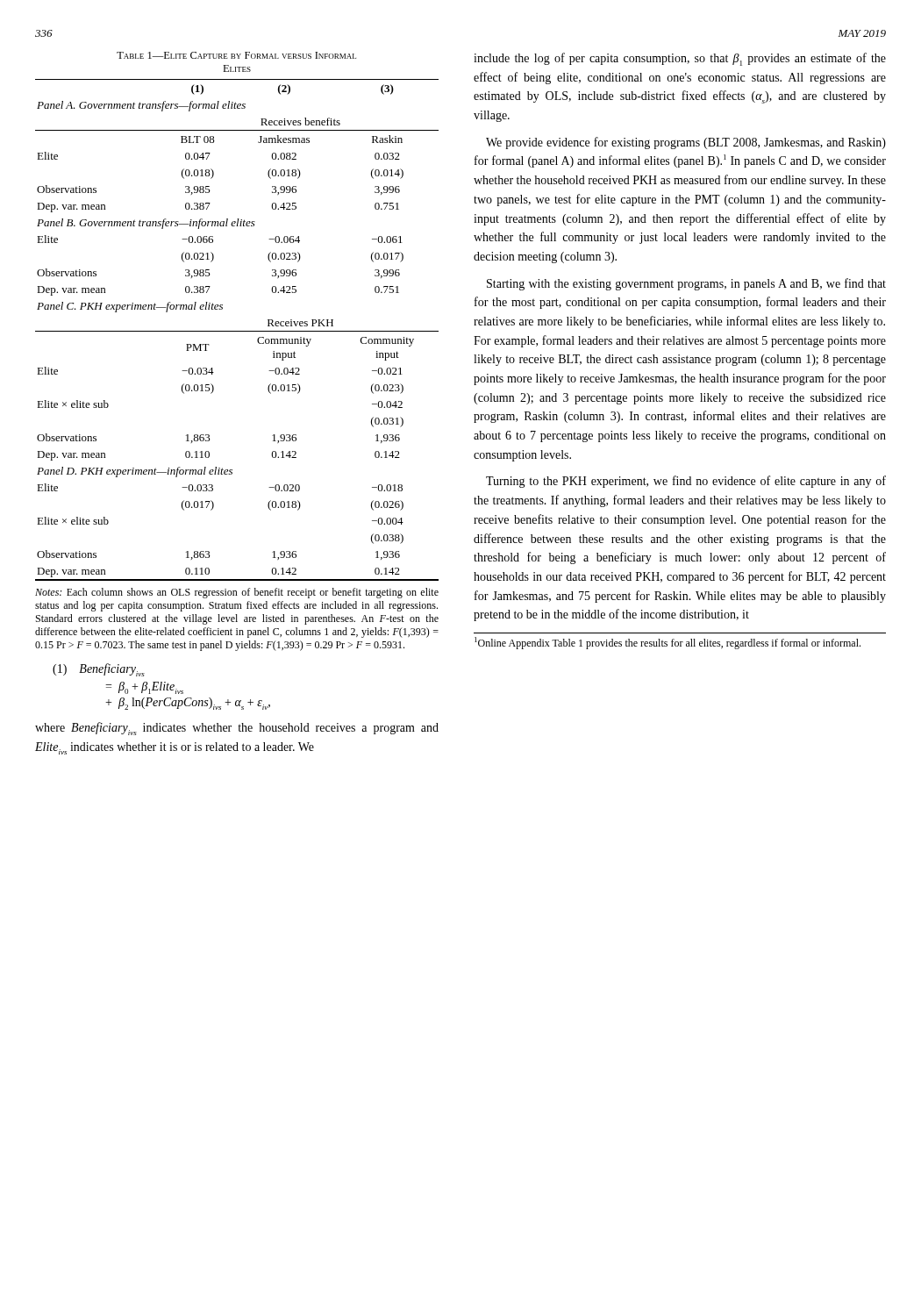Find the text block that reads "include the log of per capita consumption,"

pos(680,337)
